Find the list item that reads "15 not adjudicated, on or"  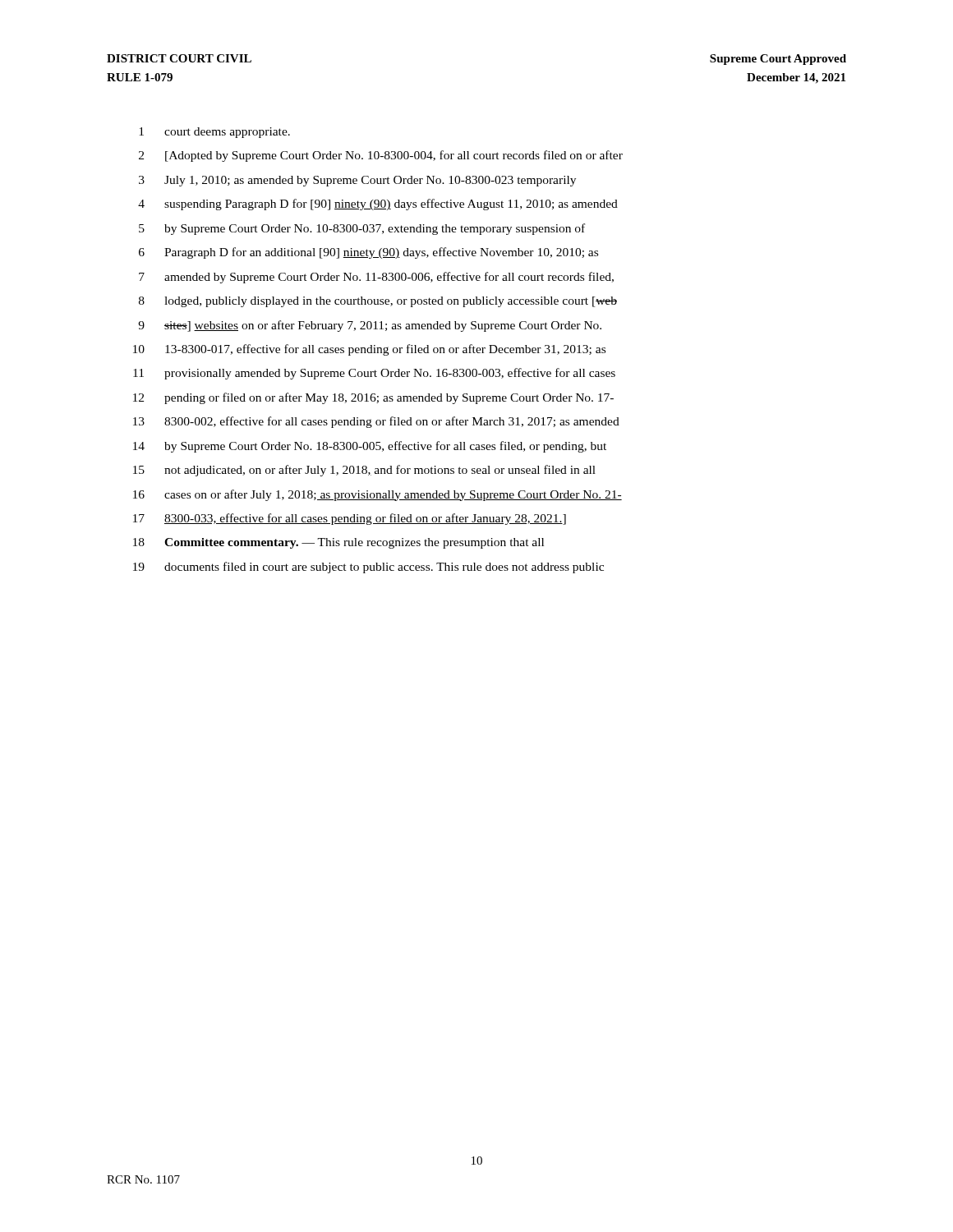pos(476,470)
